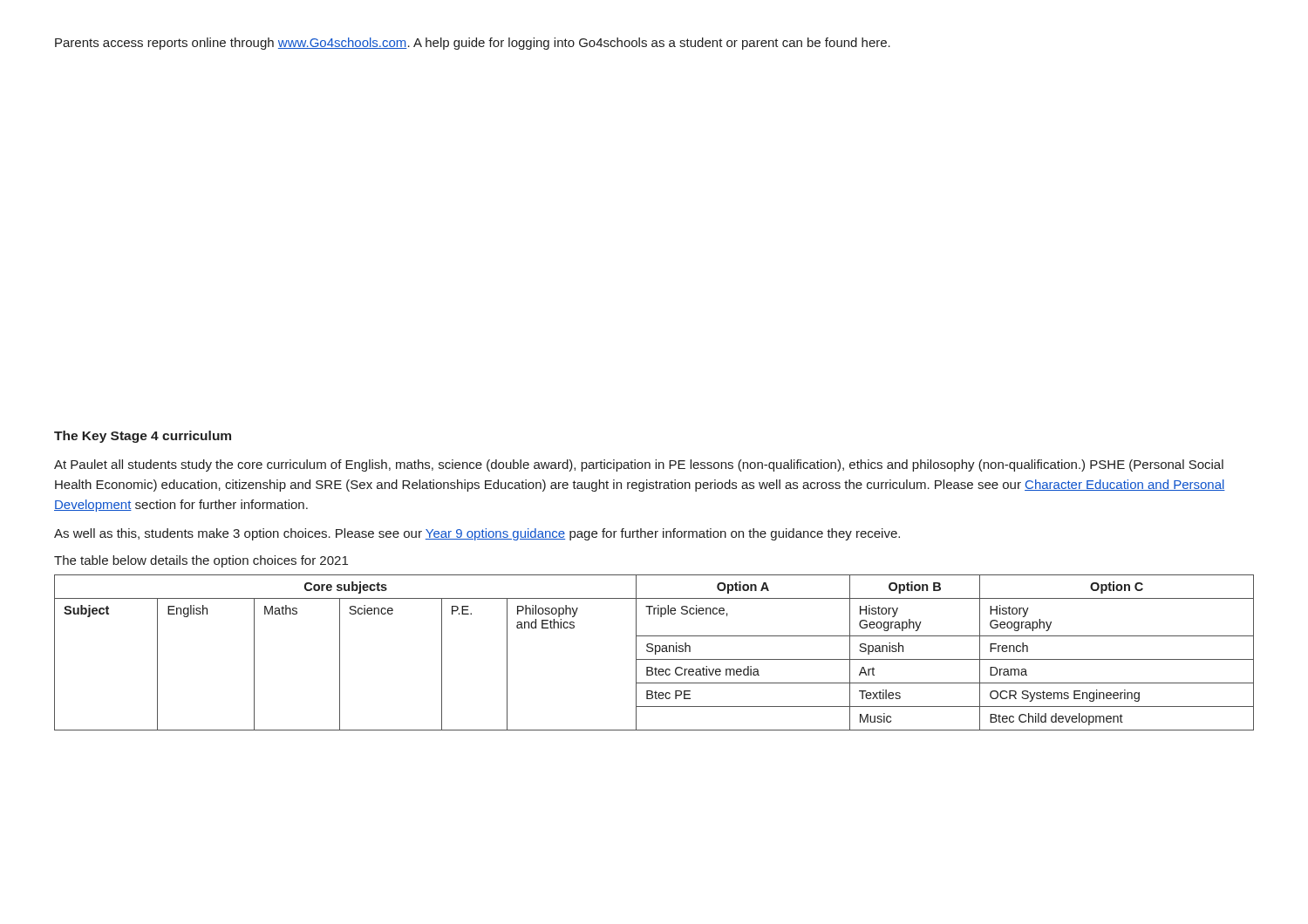Locate the text block that says "As well as this,"

478,533
